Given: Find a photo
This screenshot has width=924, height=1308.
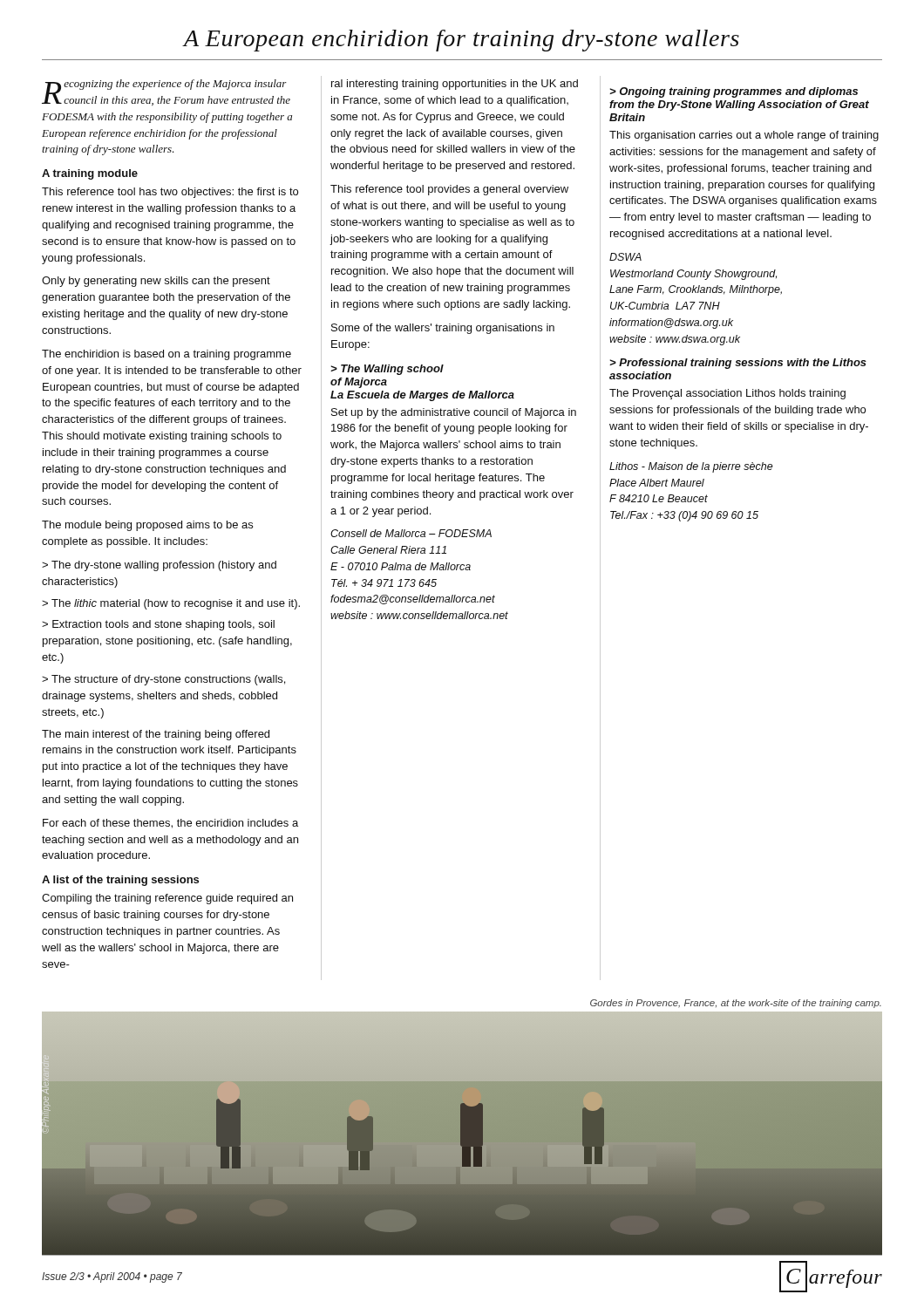Looking at the screenshot, I should click(x=462, y=1134).
